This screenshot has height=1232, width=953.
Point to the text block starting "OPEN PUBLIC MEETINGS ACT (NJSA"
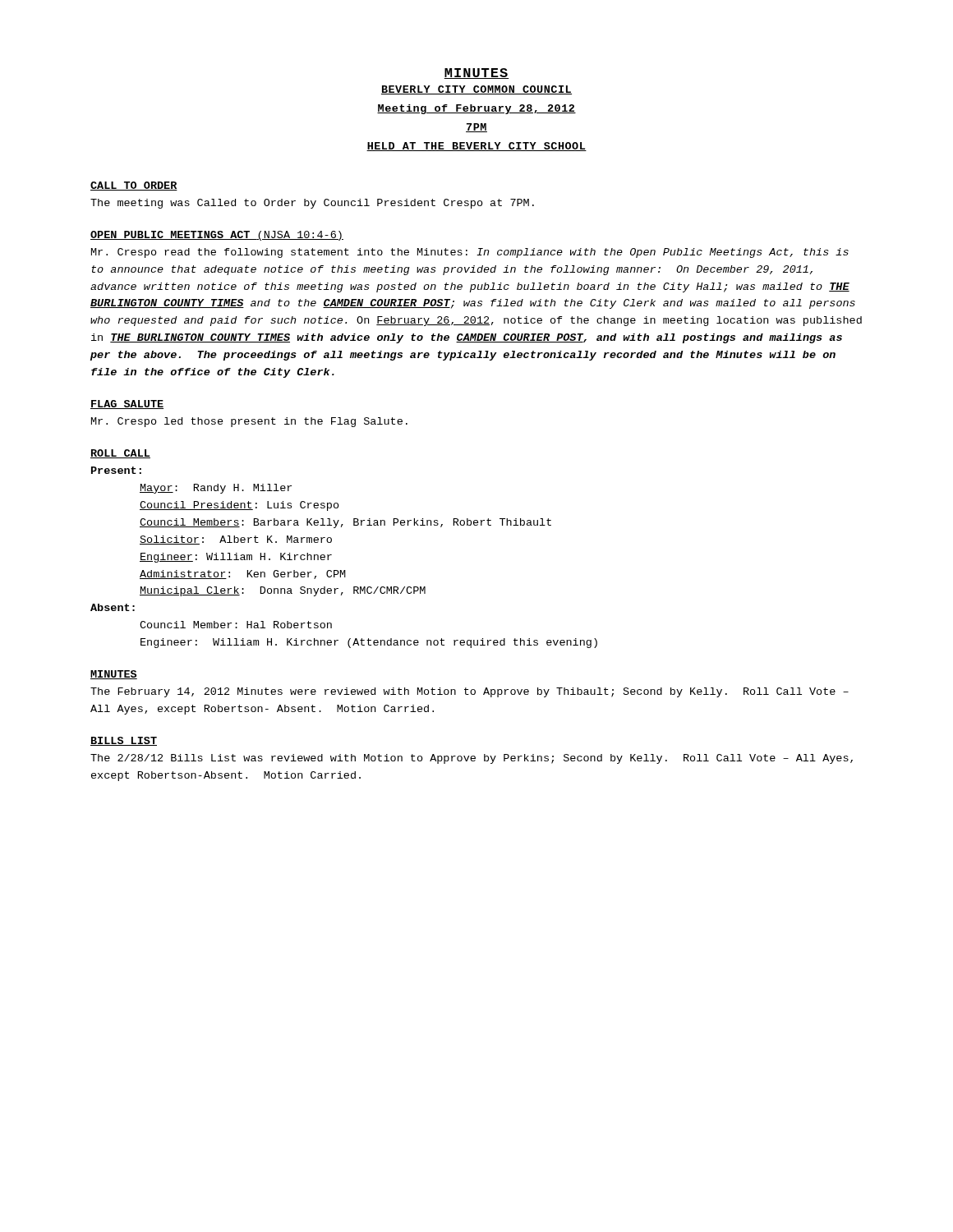217,235
